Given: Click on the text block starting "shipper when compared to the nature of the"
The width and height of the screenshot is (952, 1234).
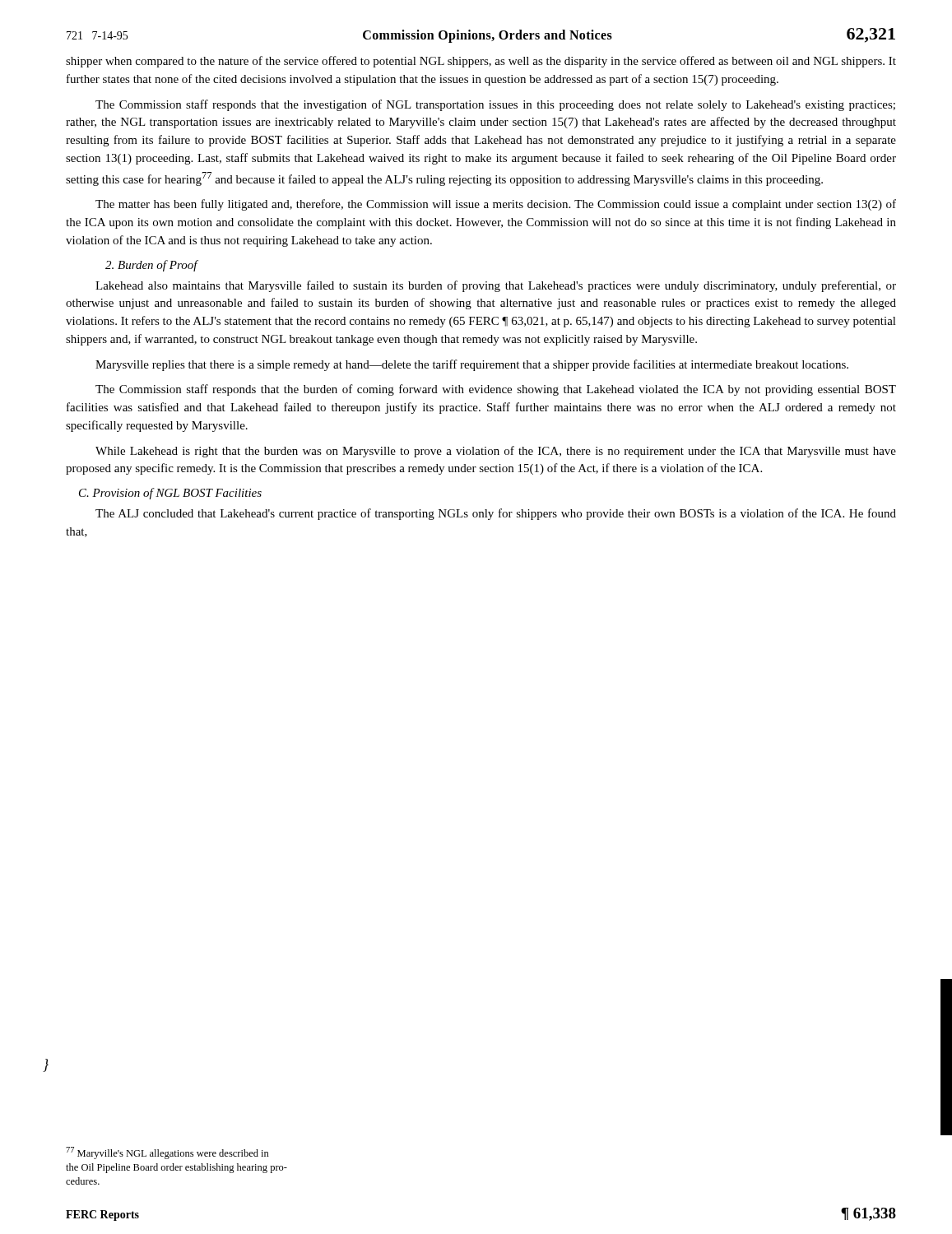Looking at the screenshot, I should 481,70.
